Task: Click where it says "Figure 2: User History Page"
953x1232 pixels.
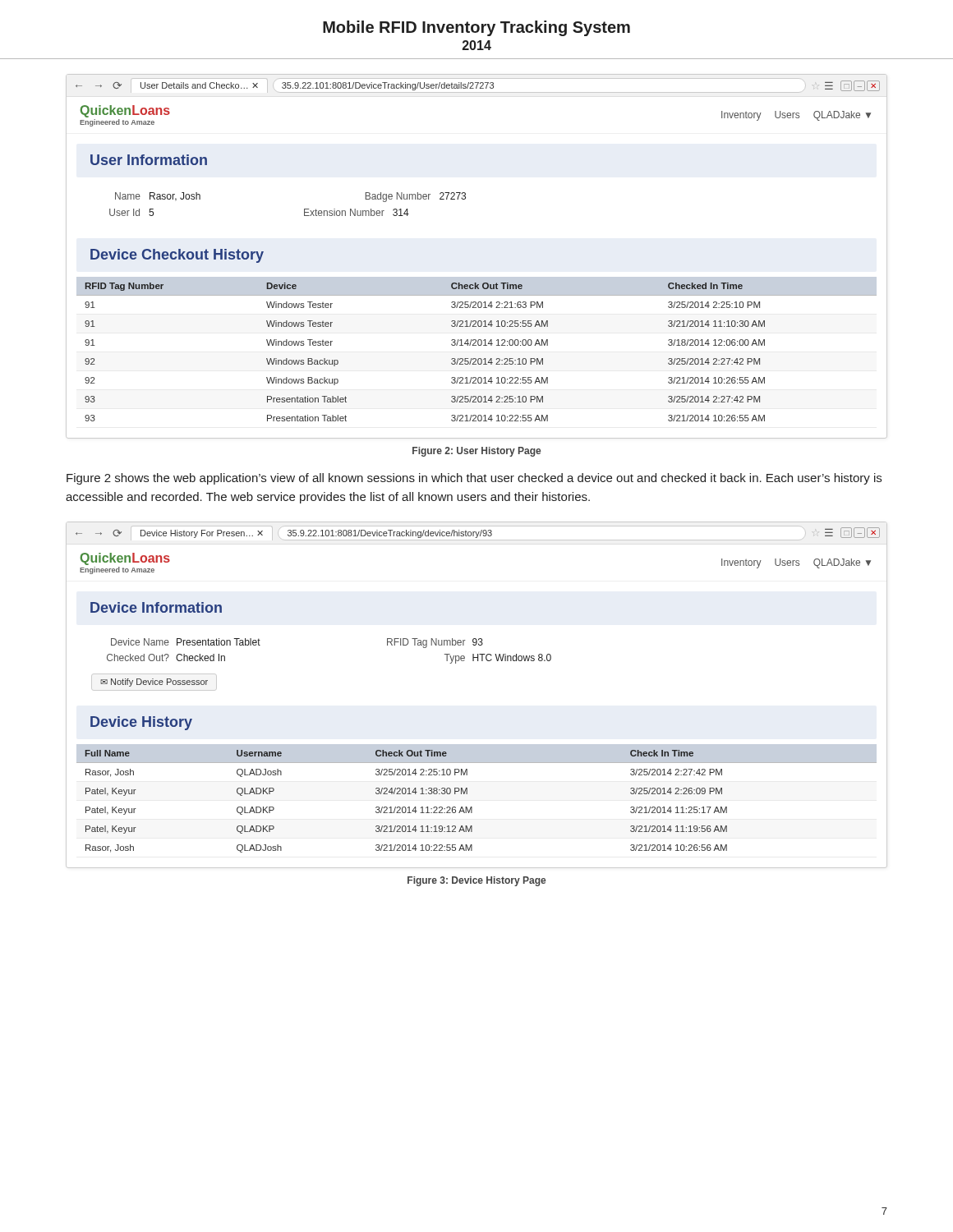Action: [x=476, y=451]
